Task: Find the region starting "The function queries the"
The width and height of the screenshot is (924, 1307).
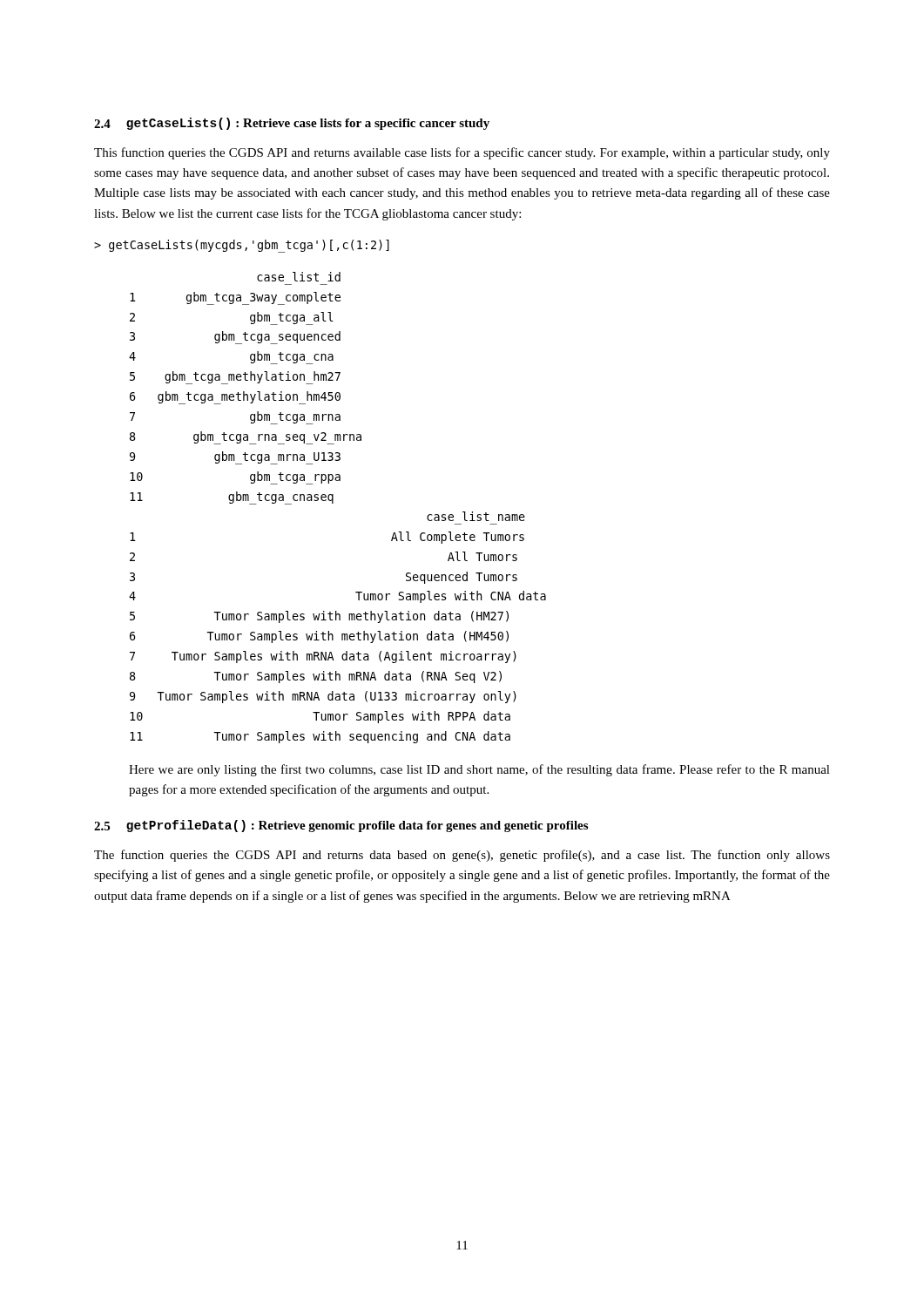Action: coord(462,875)
